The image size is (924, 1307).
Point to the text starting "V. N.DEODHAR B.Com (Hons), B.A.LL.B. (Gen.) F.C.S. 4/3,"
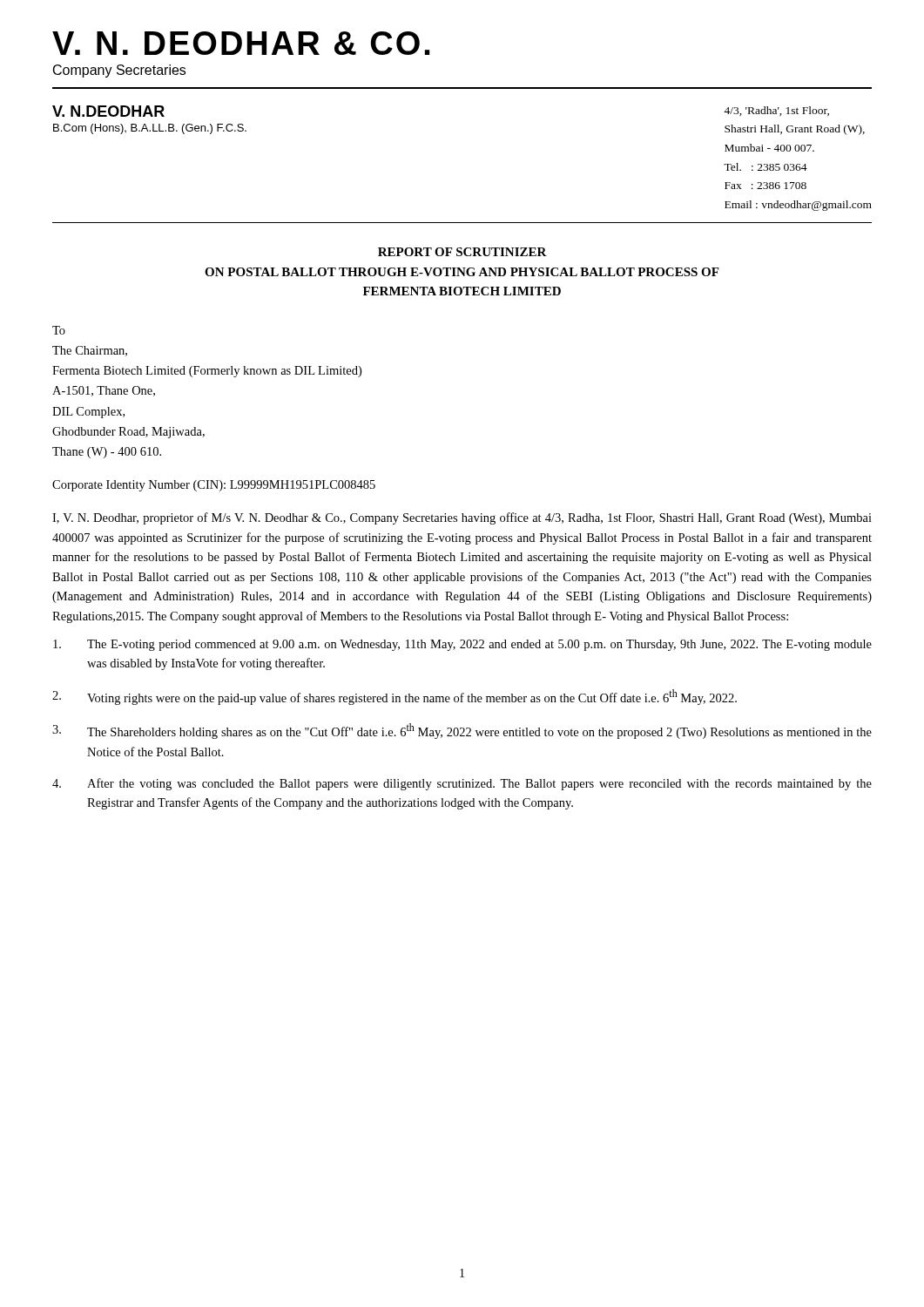116,110
